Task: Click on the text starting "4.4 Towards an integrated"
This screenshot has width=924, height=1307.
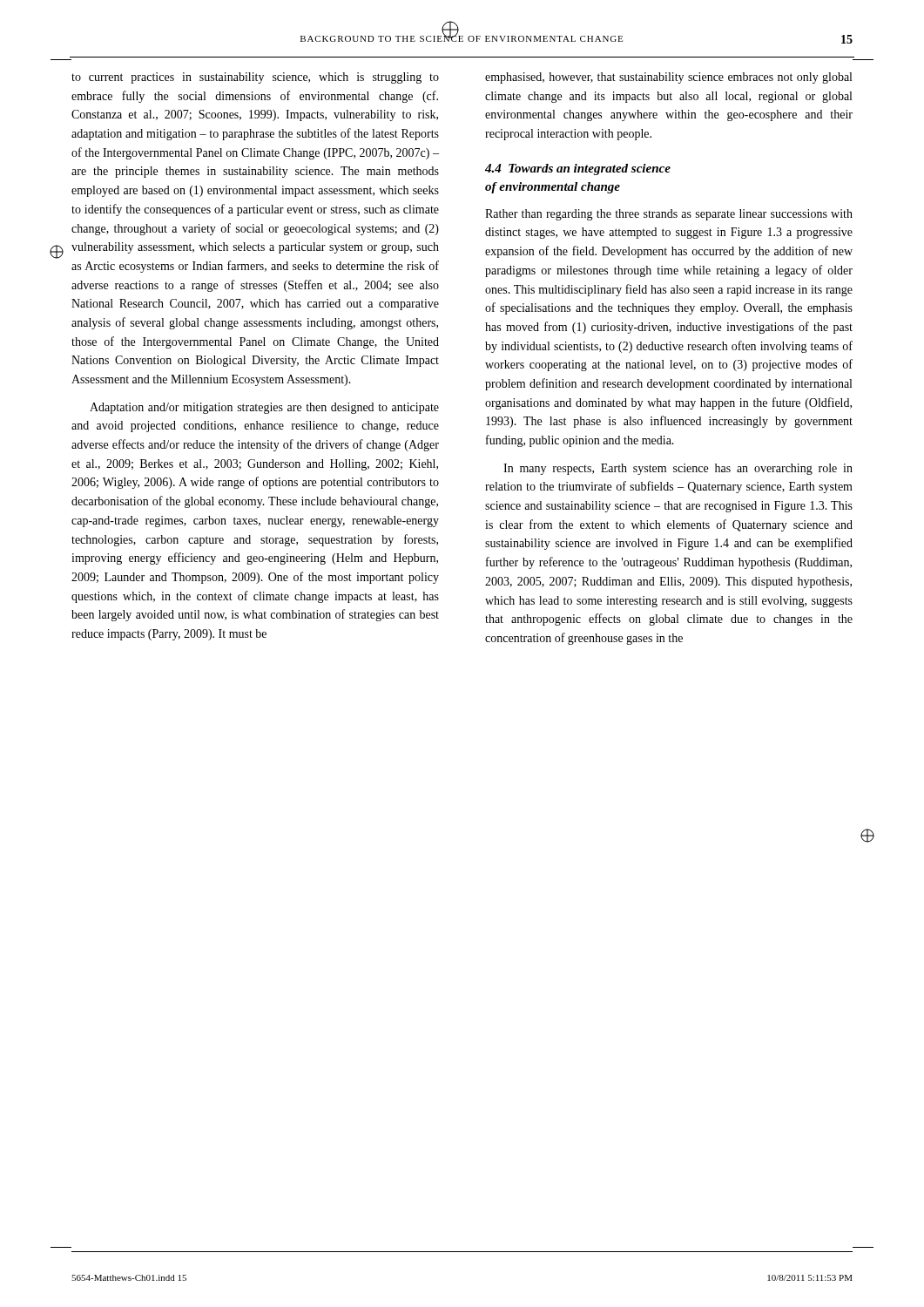Action: coord(578,177)
